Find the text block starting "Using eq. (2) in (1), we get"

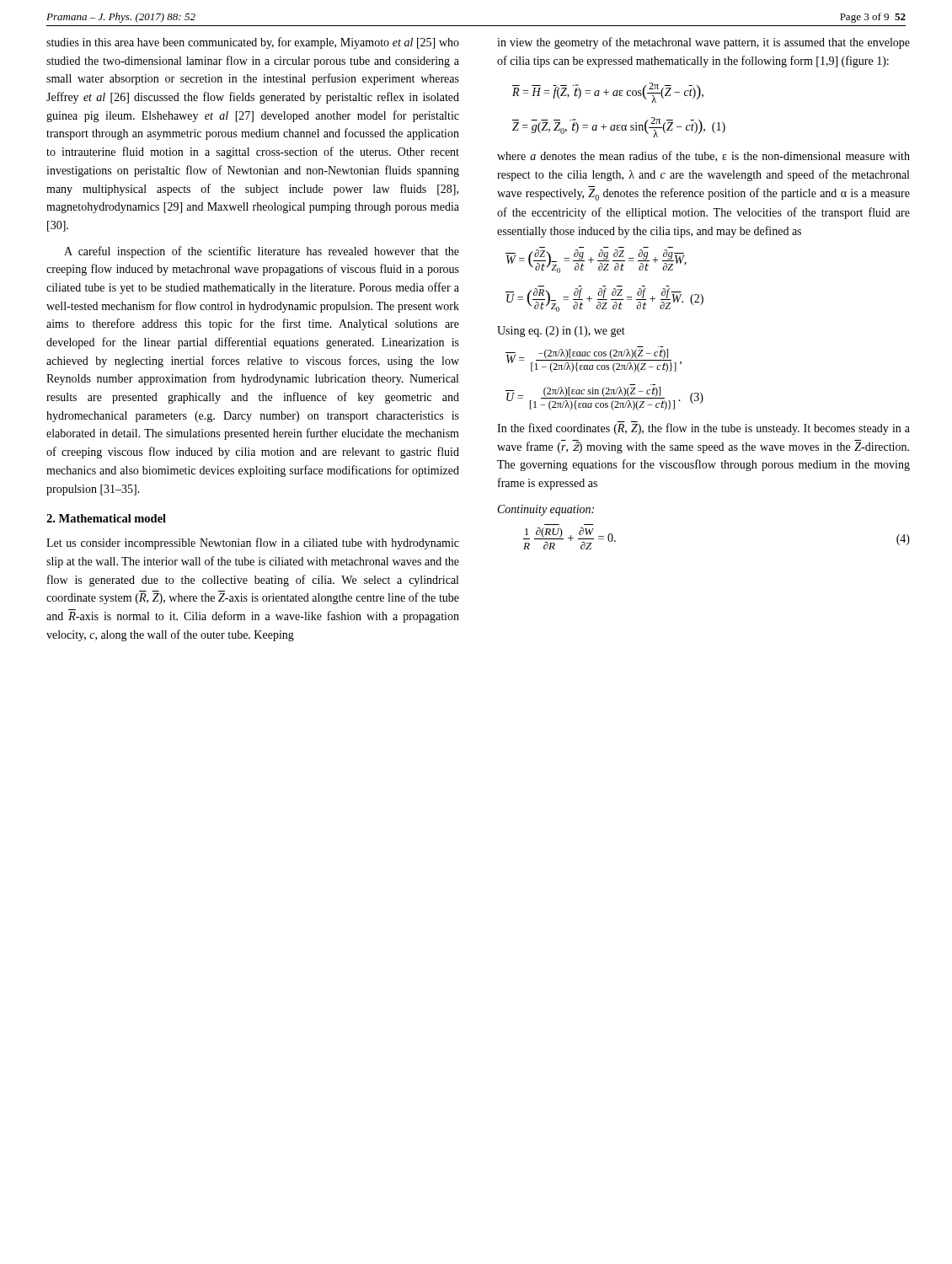[x=561, y=332]
